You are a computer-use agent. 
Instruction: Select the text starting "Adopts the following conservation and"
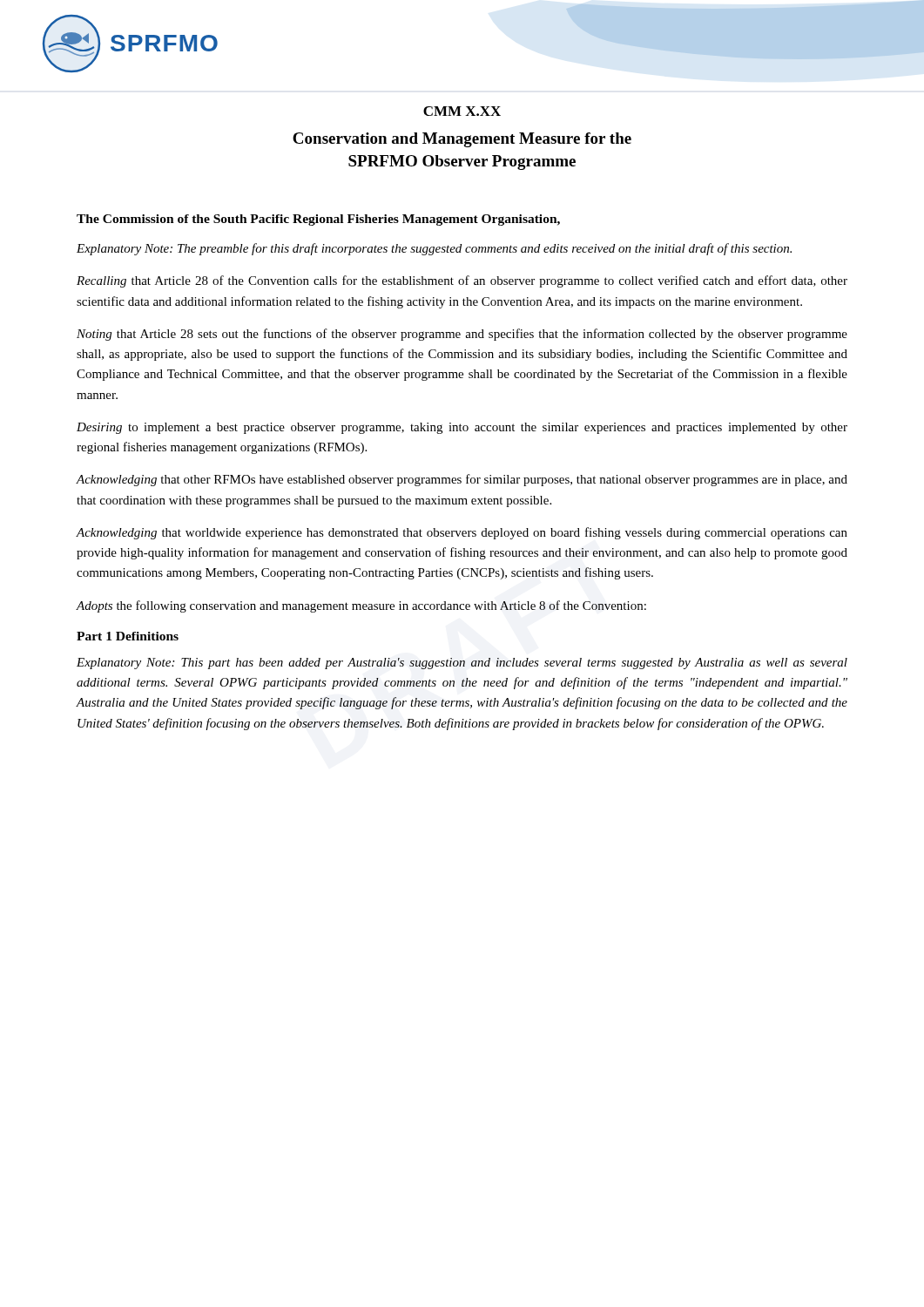(362, 605)
